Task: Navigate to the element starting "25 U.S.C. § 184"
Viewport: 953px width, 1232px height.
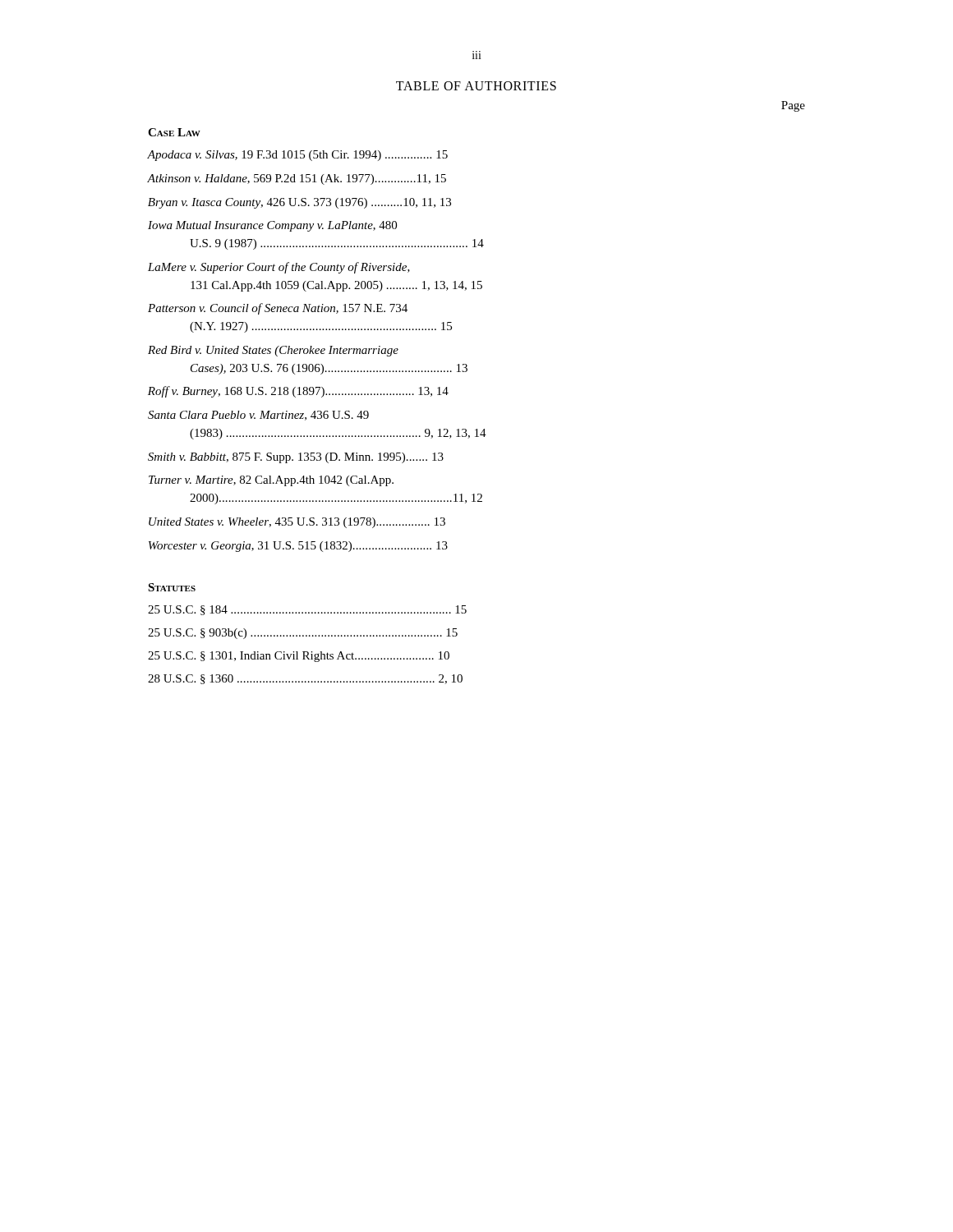Action: click(307, 610)
